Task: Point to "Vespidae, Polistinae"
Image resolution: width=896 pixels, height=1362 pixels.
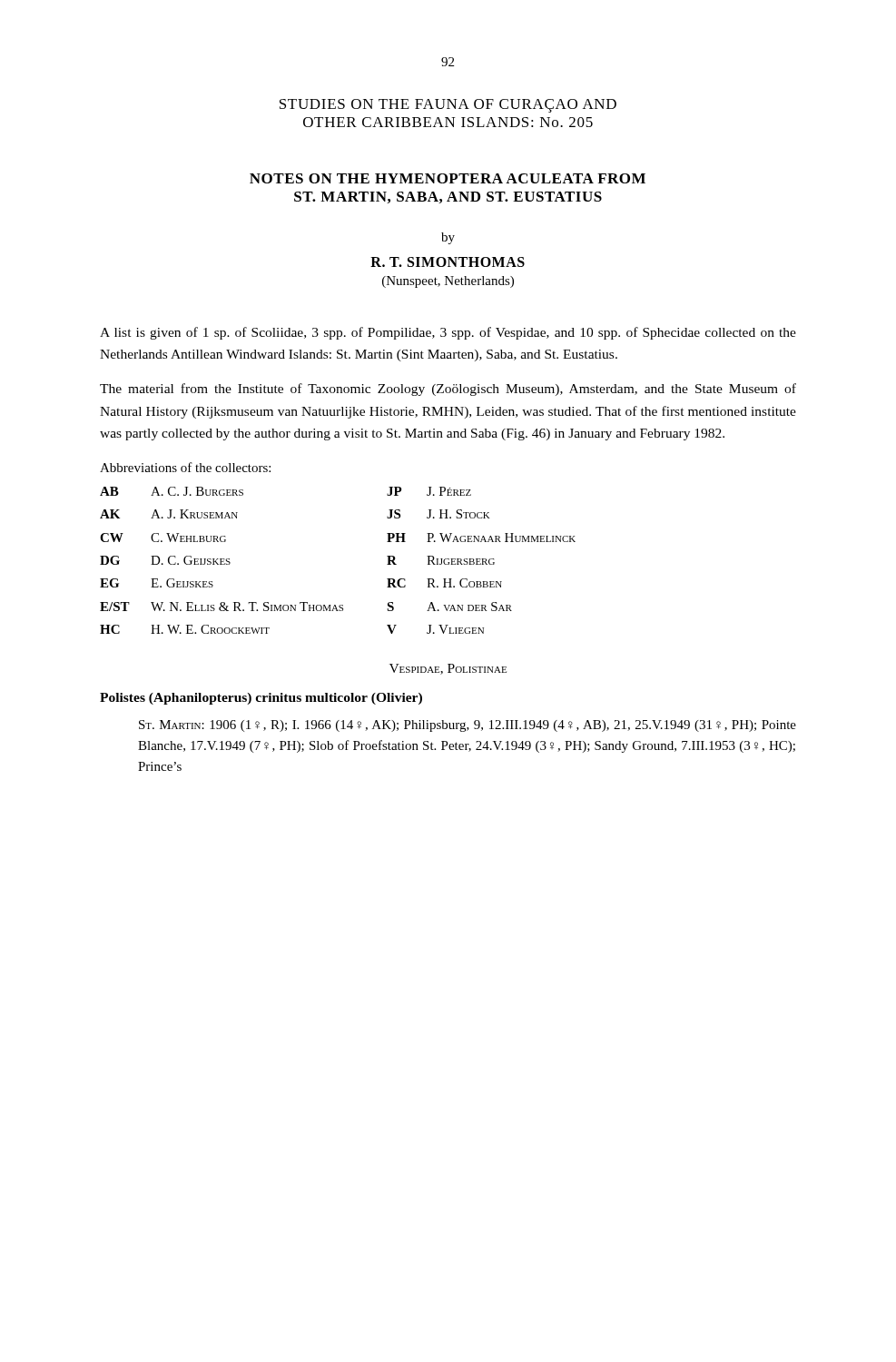Action: [448, 667]
